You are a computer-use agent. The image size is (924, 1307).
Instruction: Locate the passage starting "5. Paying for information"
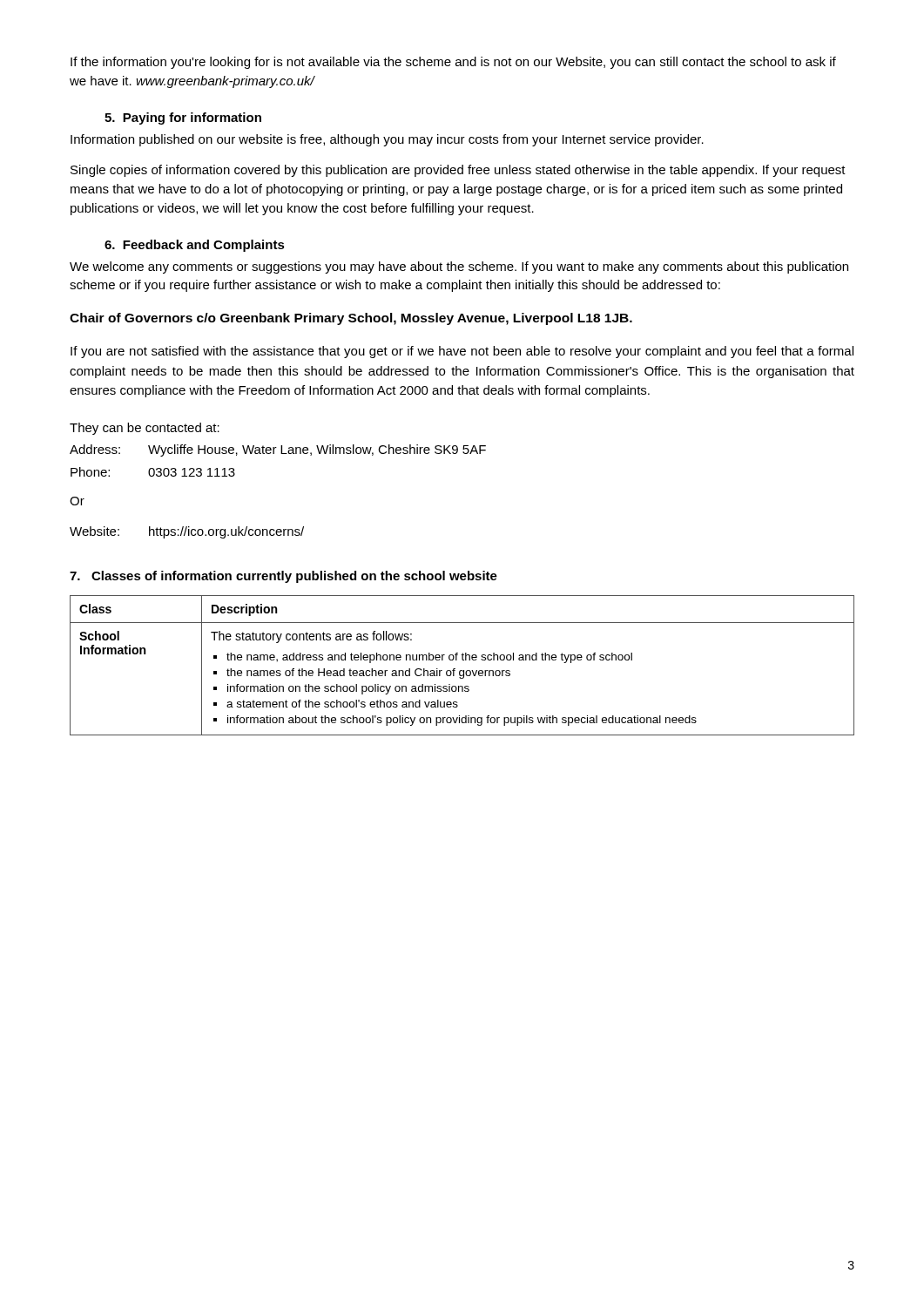[183, 117]
